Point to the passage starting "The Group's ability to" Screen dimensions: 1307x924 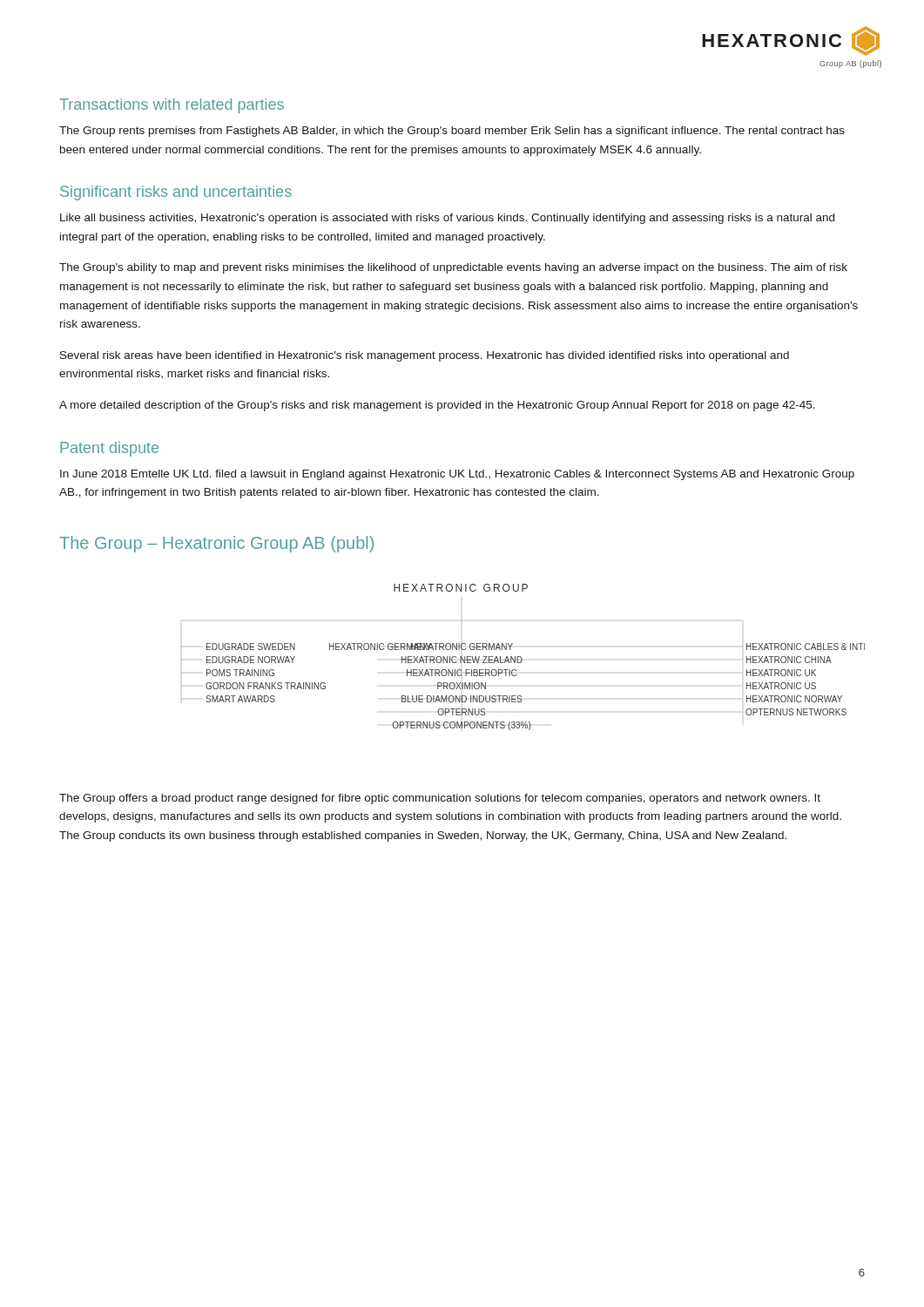coord(462,296)
